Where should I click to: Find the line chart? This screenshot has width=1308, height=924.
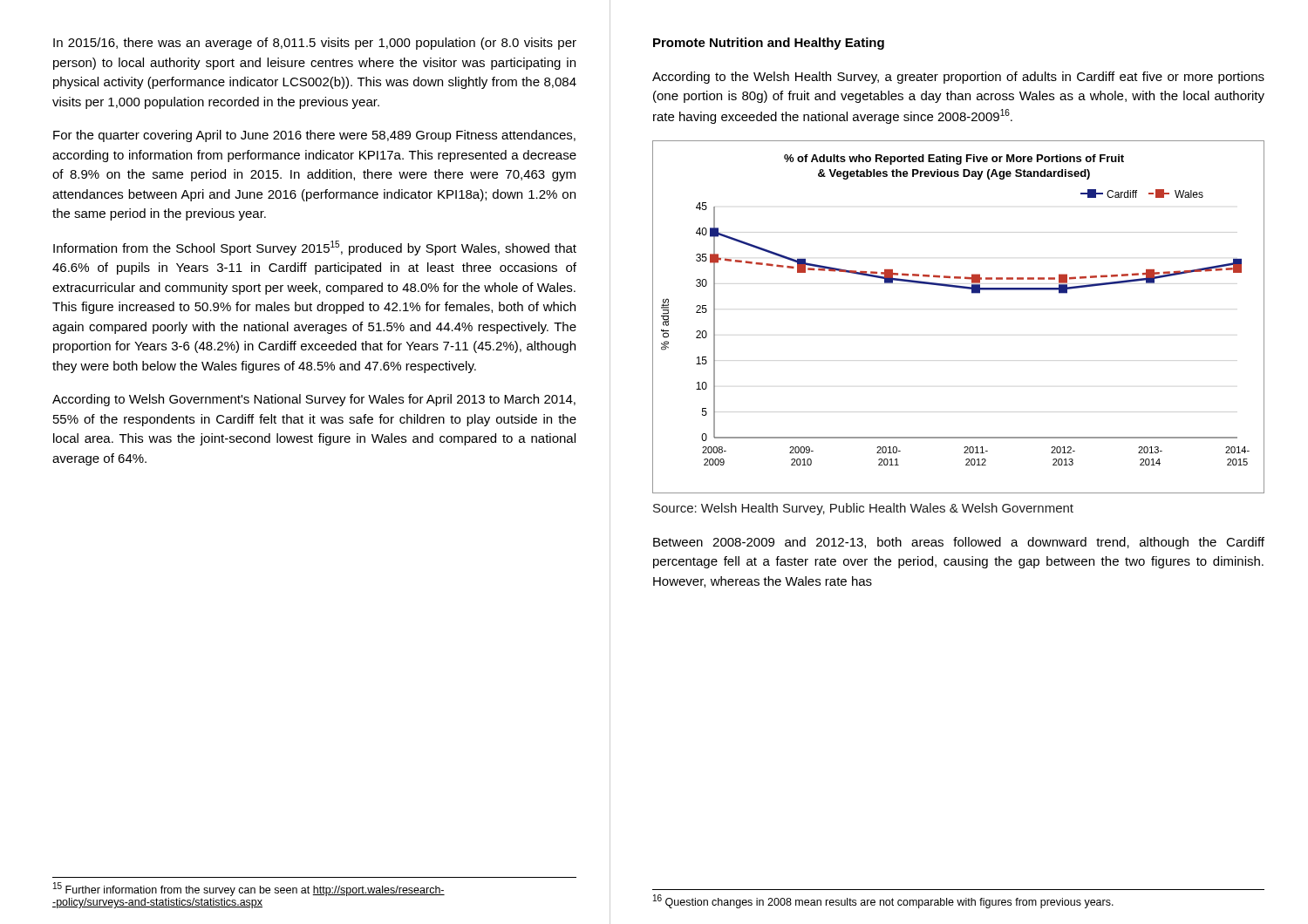pyautogui.click(x=958, y=317)
